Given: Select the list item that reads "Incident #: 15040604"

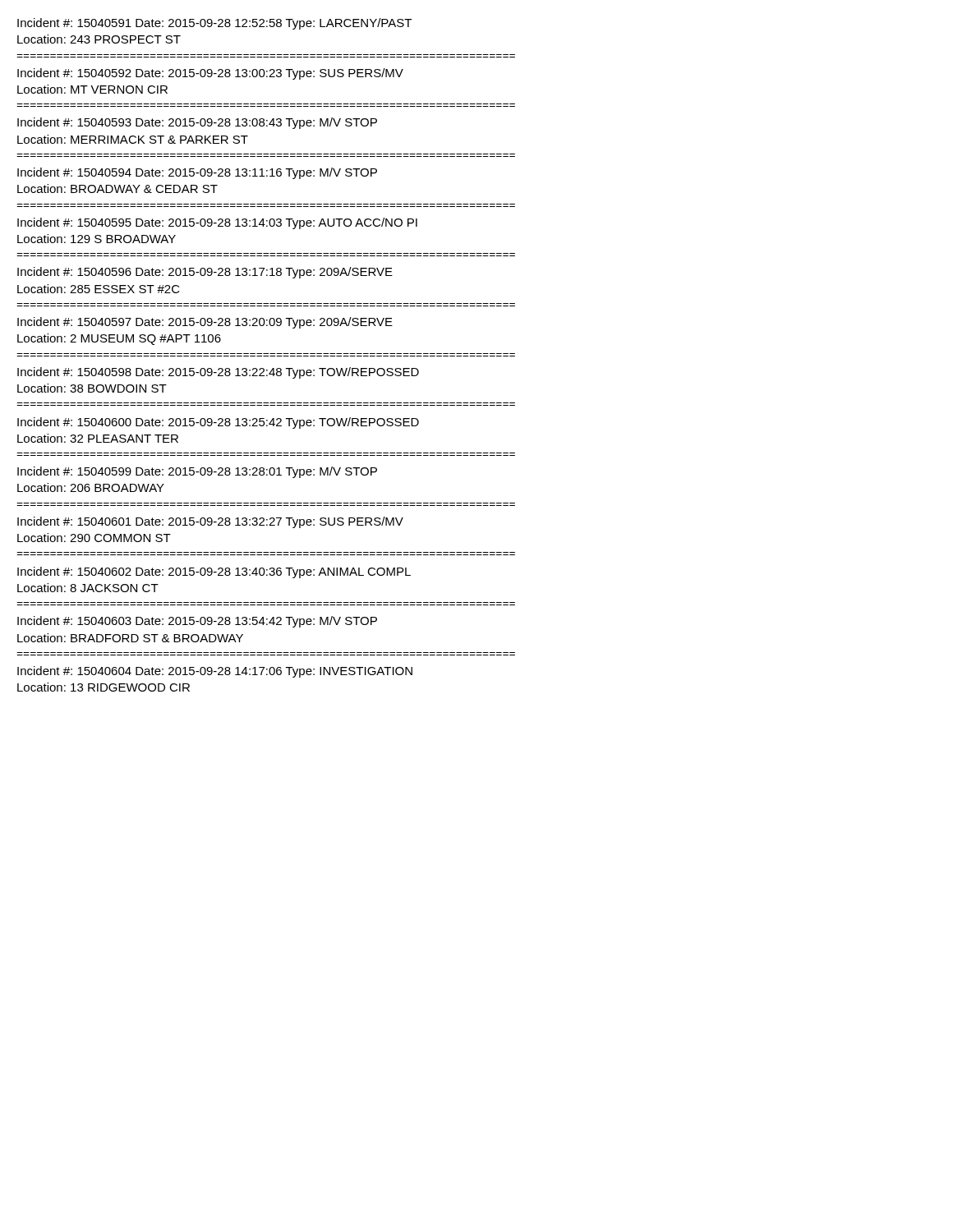Looking at the screenshot, I should pos(215,672).
